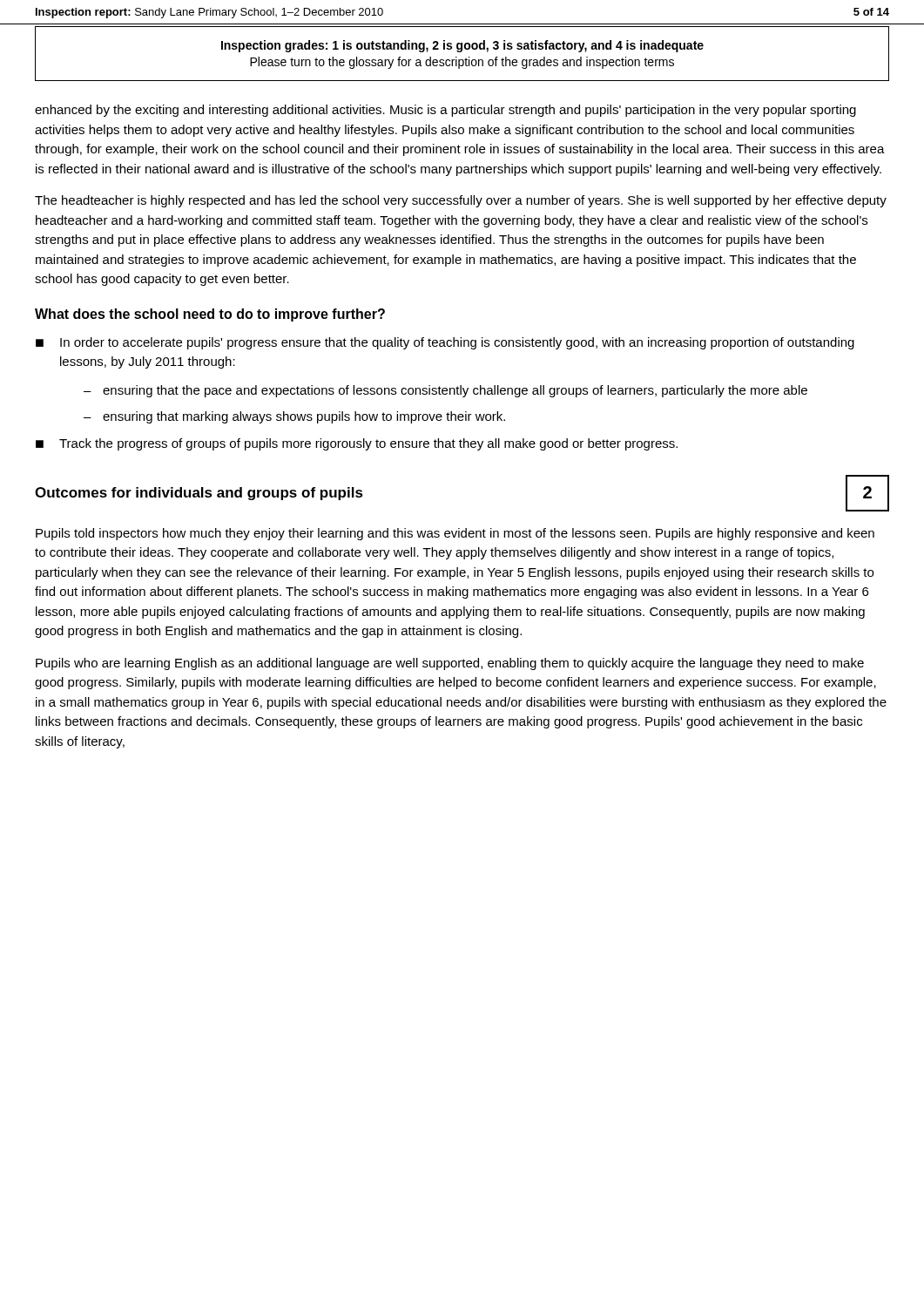The width and height of the screenshot is (924, 1307).
Task: Find the text starting "The headteacher is highly respected and has led"
Action: pyautogui.click(x=461, y=239)
